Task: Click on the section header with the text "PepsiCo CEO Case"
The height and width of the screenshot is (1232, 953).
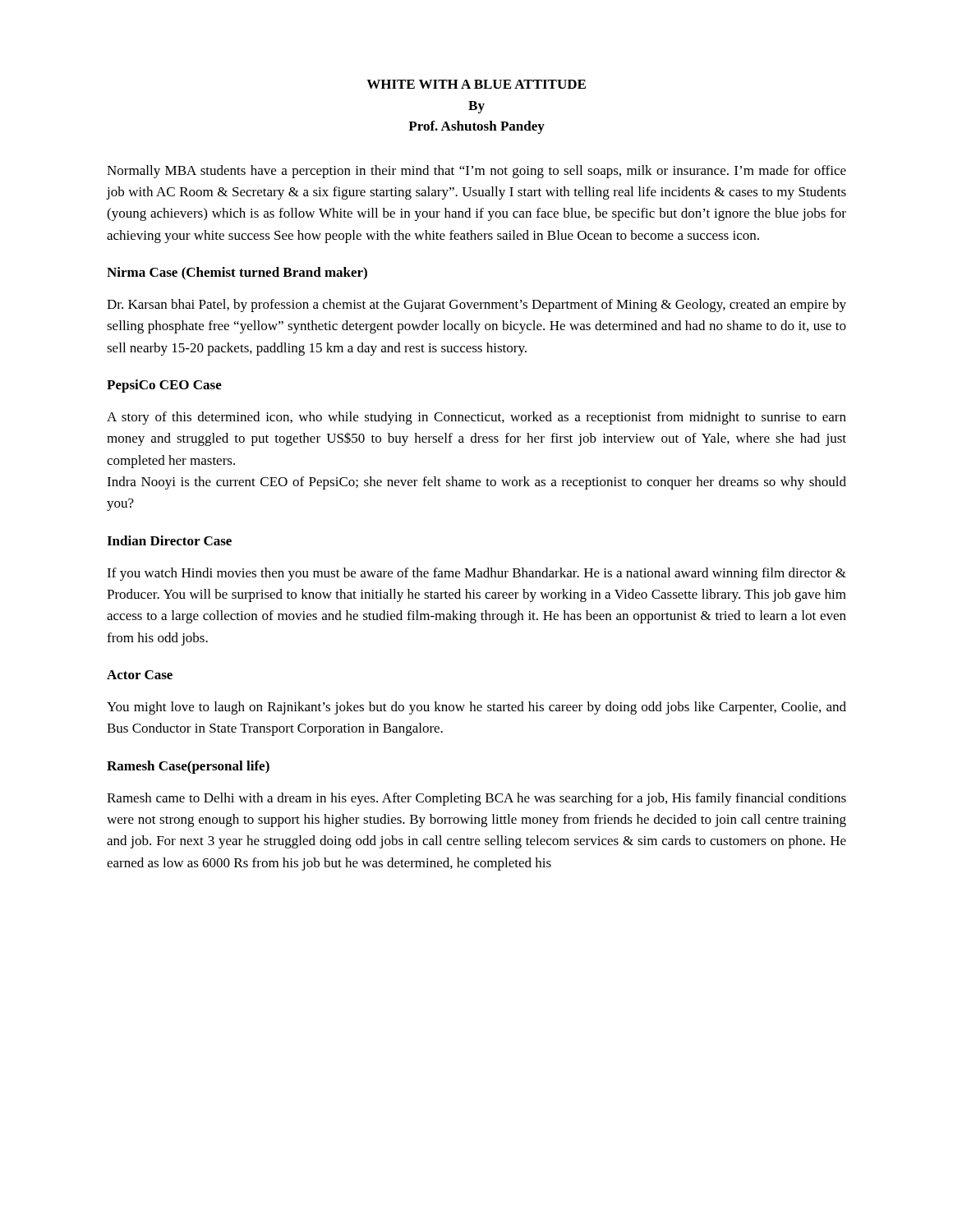Action: [164, 385]
